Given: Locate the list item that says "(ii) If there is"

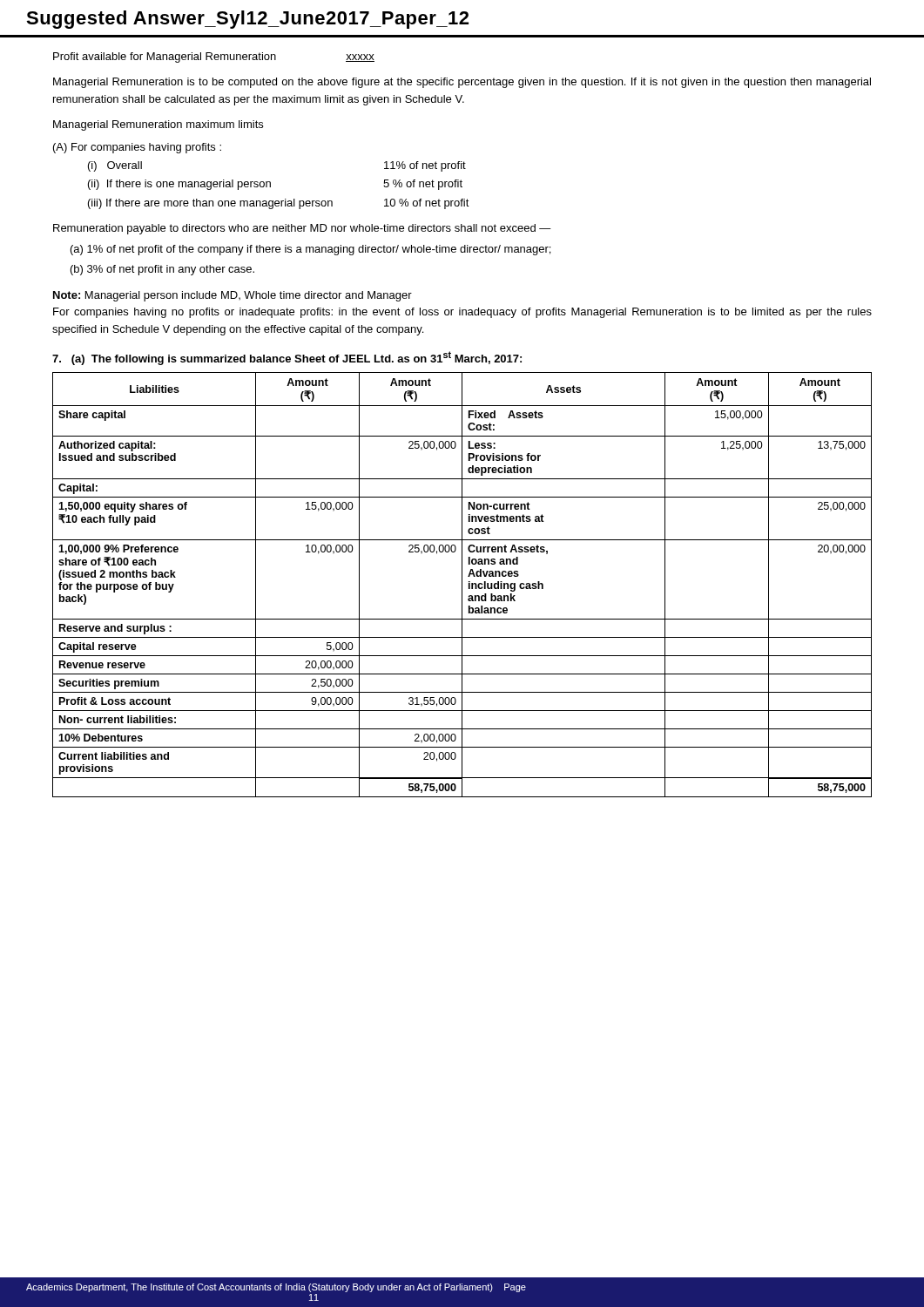Looking at the screenshot, I should click(275, 184).
